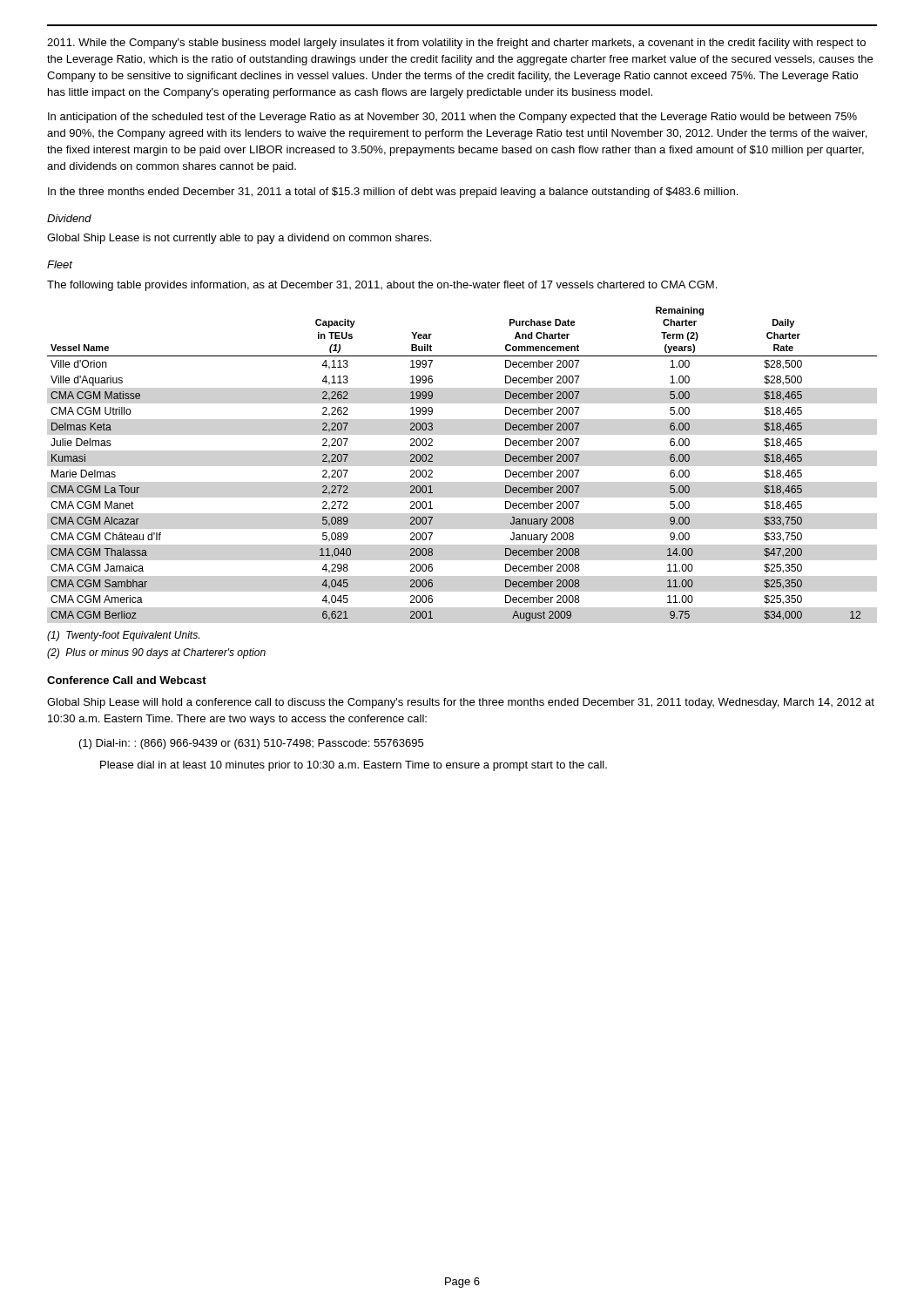Screen dimensions: 1307x924
Task: Navigate to the text block starting "In anticipation of the scheduled test"
Action: coord(462,142)
